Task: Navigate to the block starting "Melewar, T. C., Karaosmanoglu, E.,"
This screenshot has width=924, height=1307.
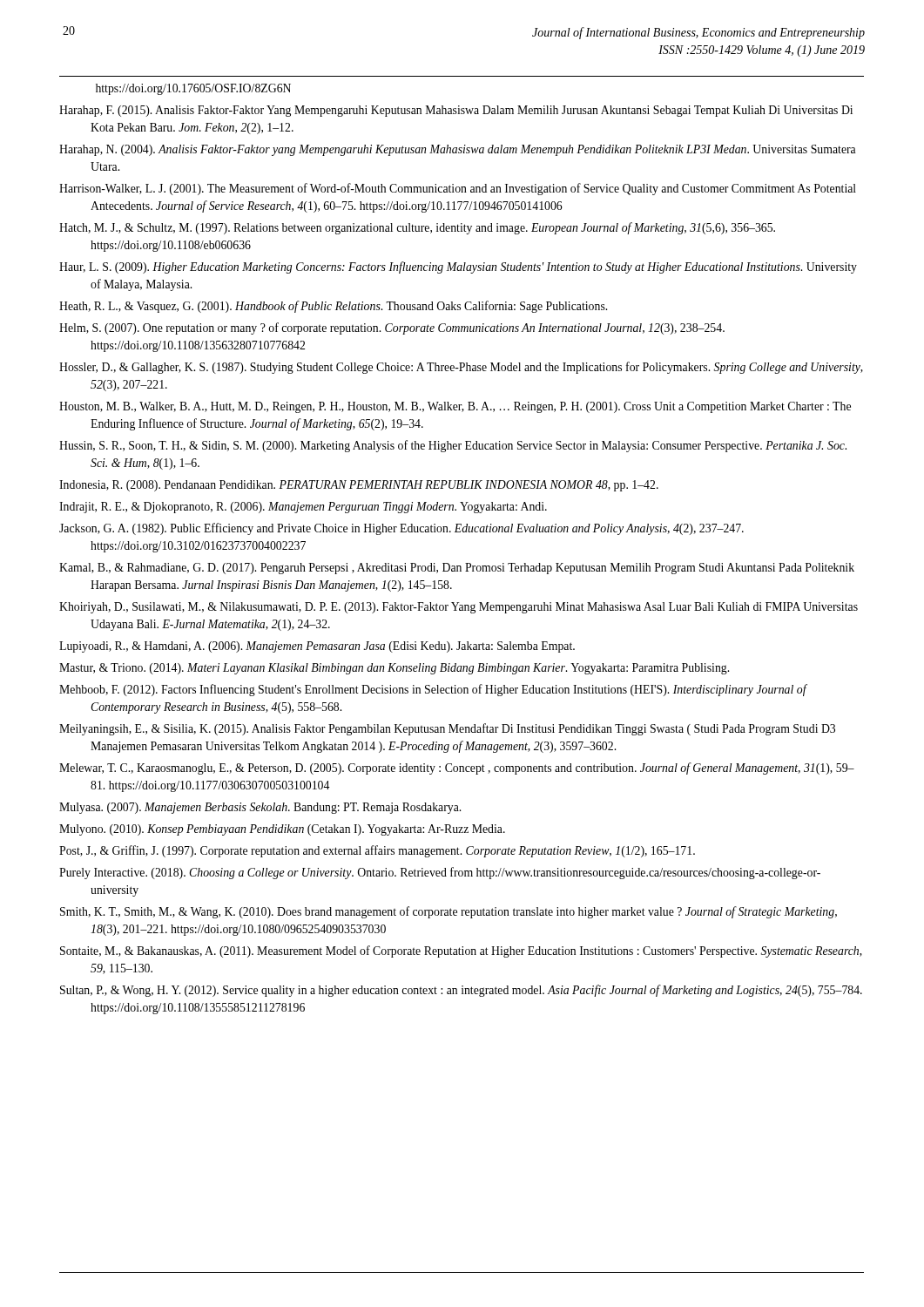Action: tap(457, 777)
